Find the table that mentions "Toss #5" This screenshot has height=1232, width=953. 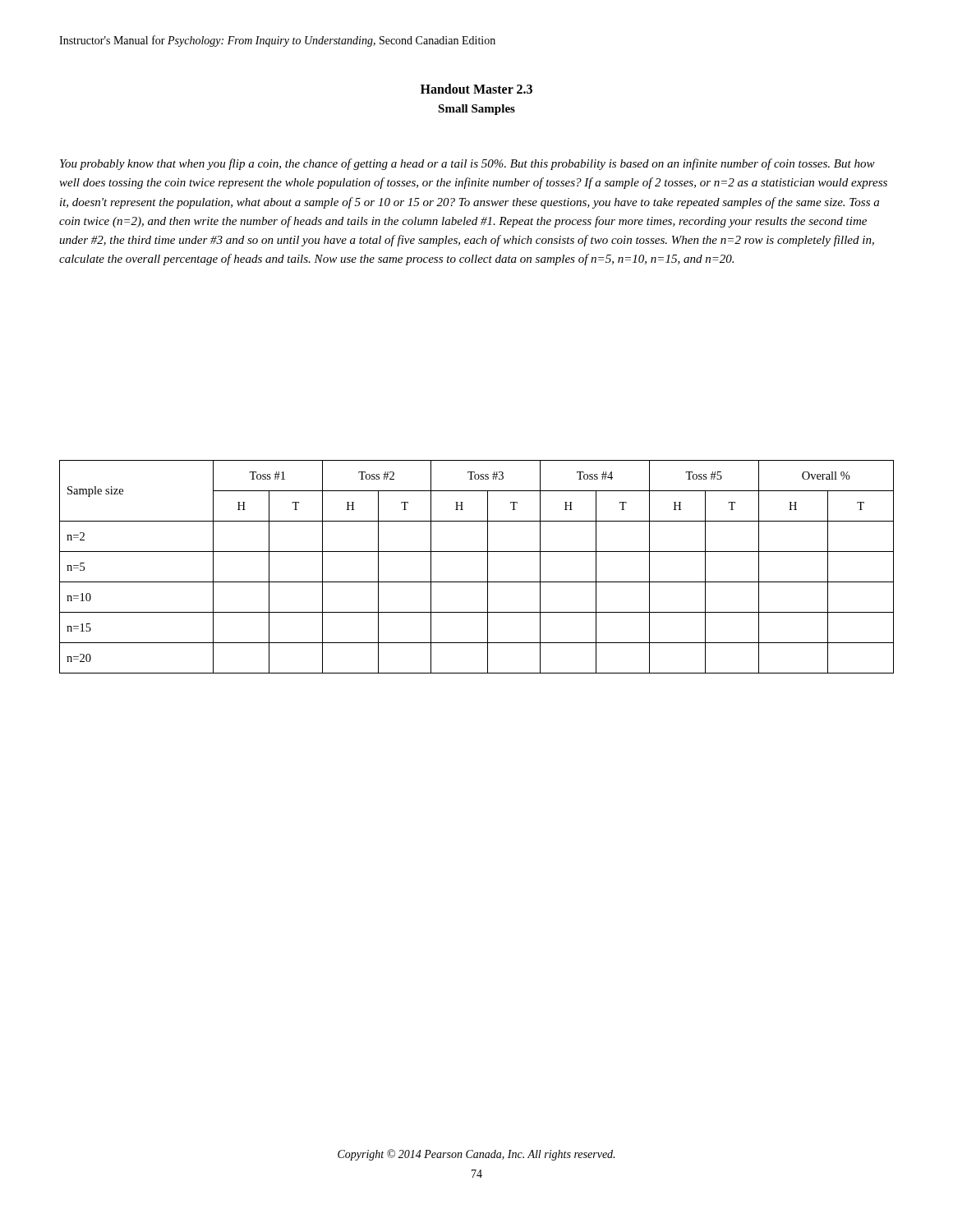[476, 567]
